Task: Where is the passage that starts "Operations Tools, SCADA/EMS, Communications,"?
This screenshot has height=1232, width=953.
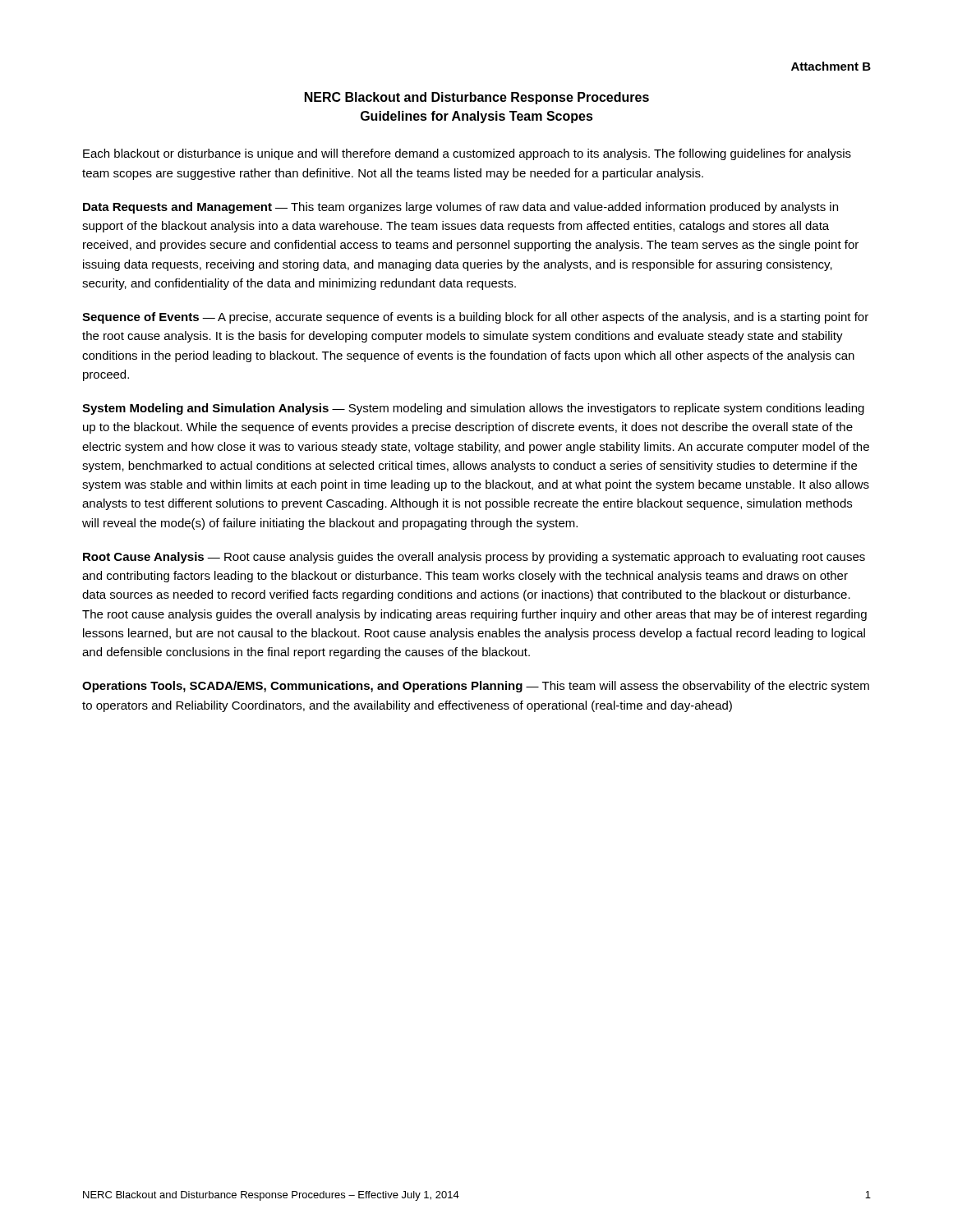Action: point(476,695)
